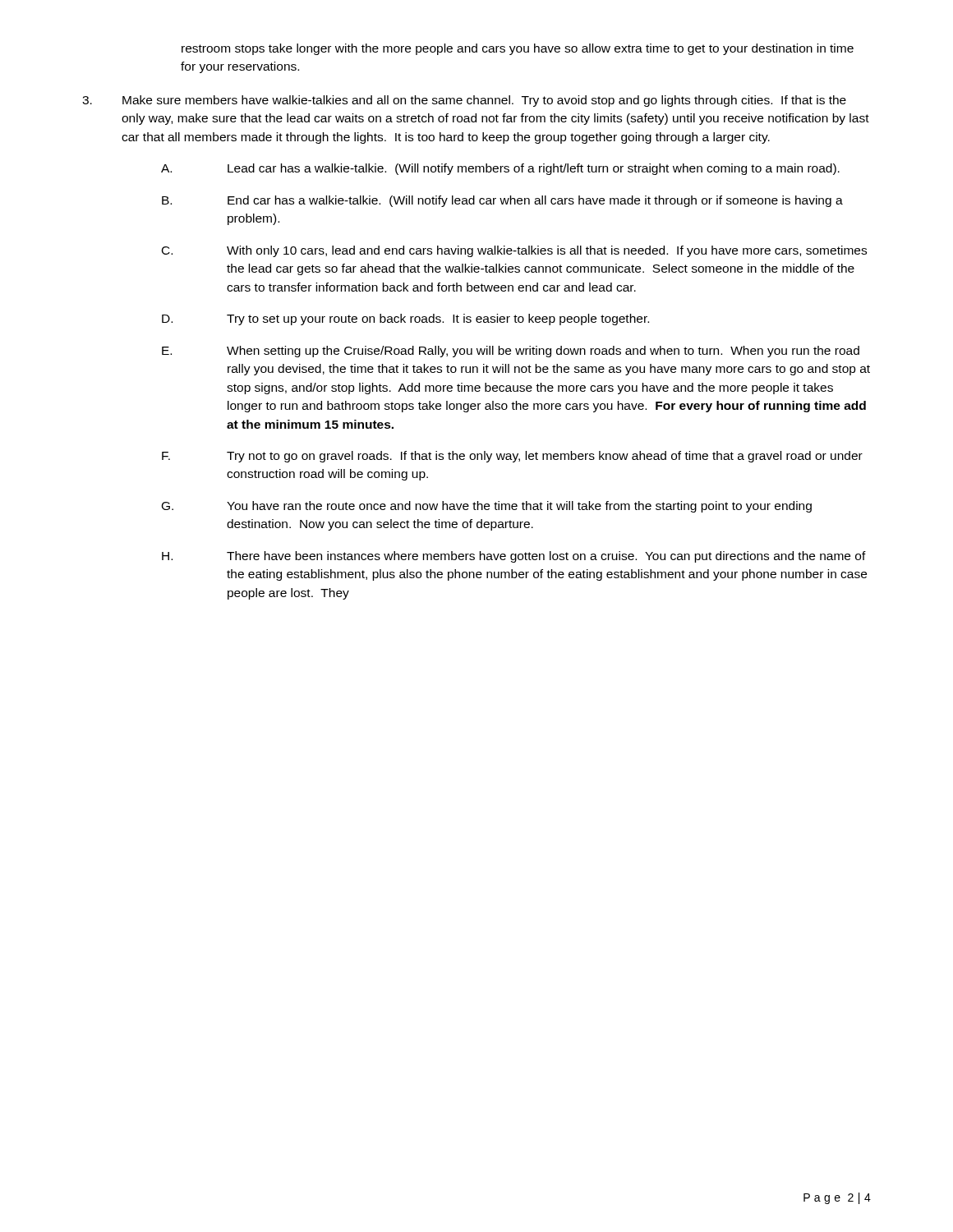This screenshot has width=953, height=1232.
Task: Navigate to the text block starting "3. Make sure members have walkie-talkies and"
Action: point(476,353)
